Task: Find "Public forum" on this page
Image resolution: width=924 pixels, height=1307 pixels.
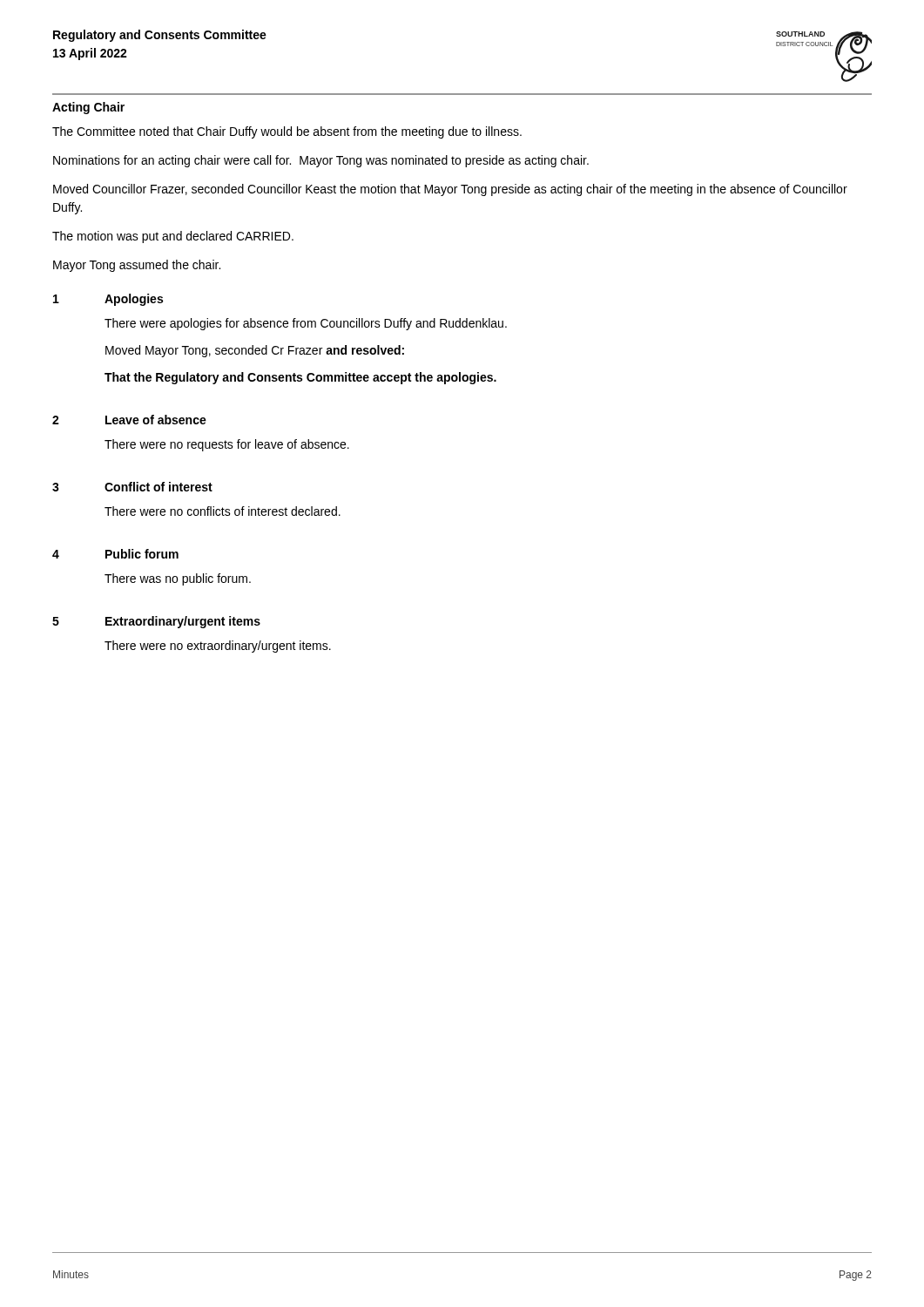Action: click(x=142, y=554)
